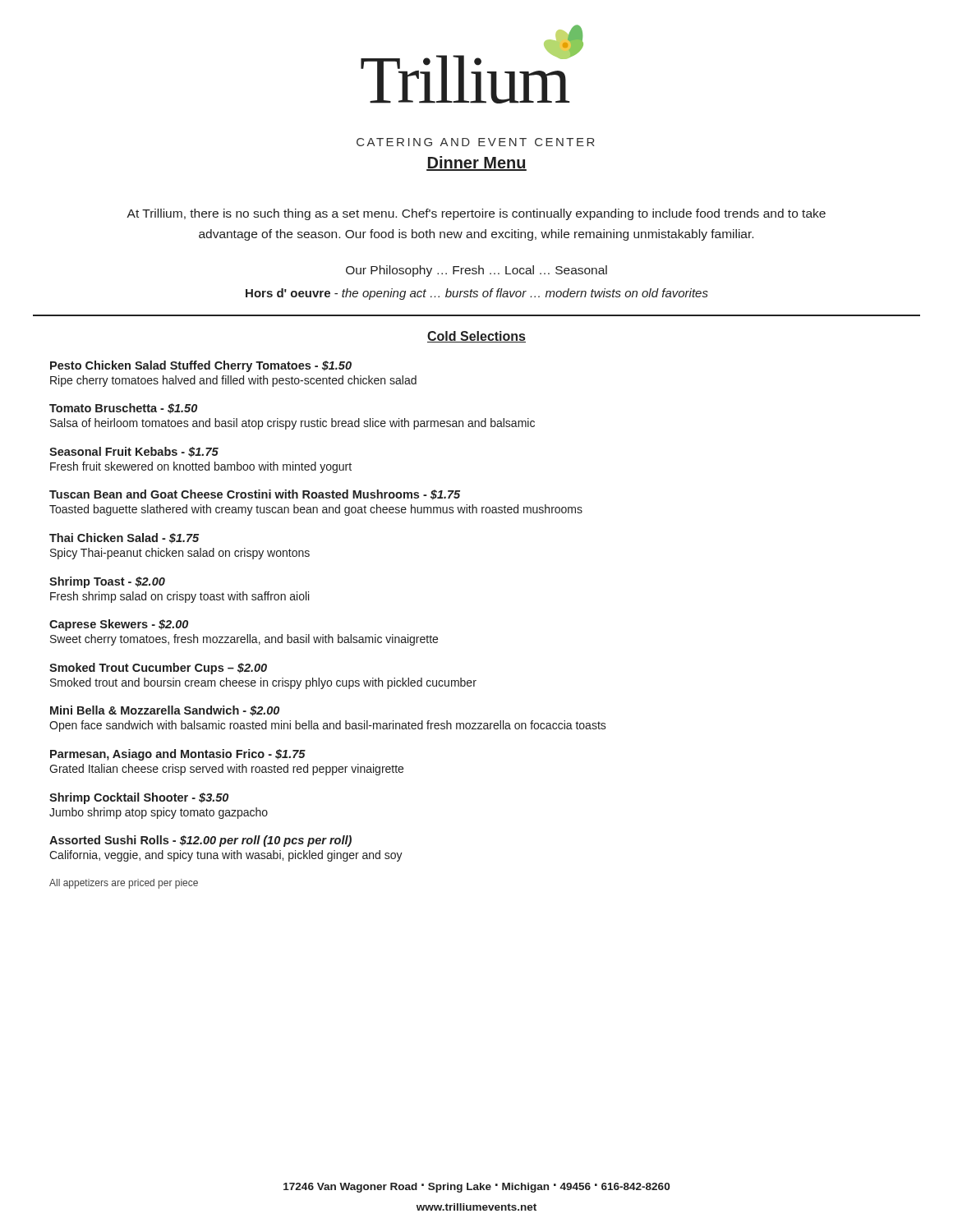The image size is (953, 1232).
Task: Click the passage that begins "Thai Chicken Salad -"
Action: point(124,538)
